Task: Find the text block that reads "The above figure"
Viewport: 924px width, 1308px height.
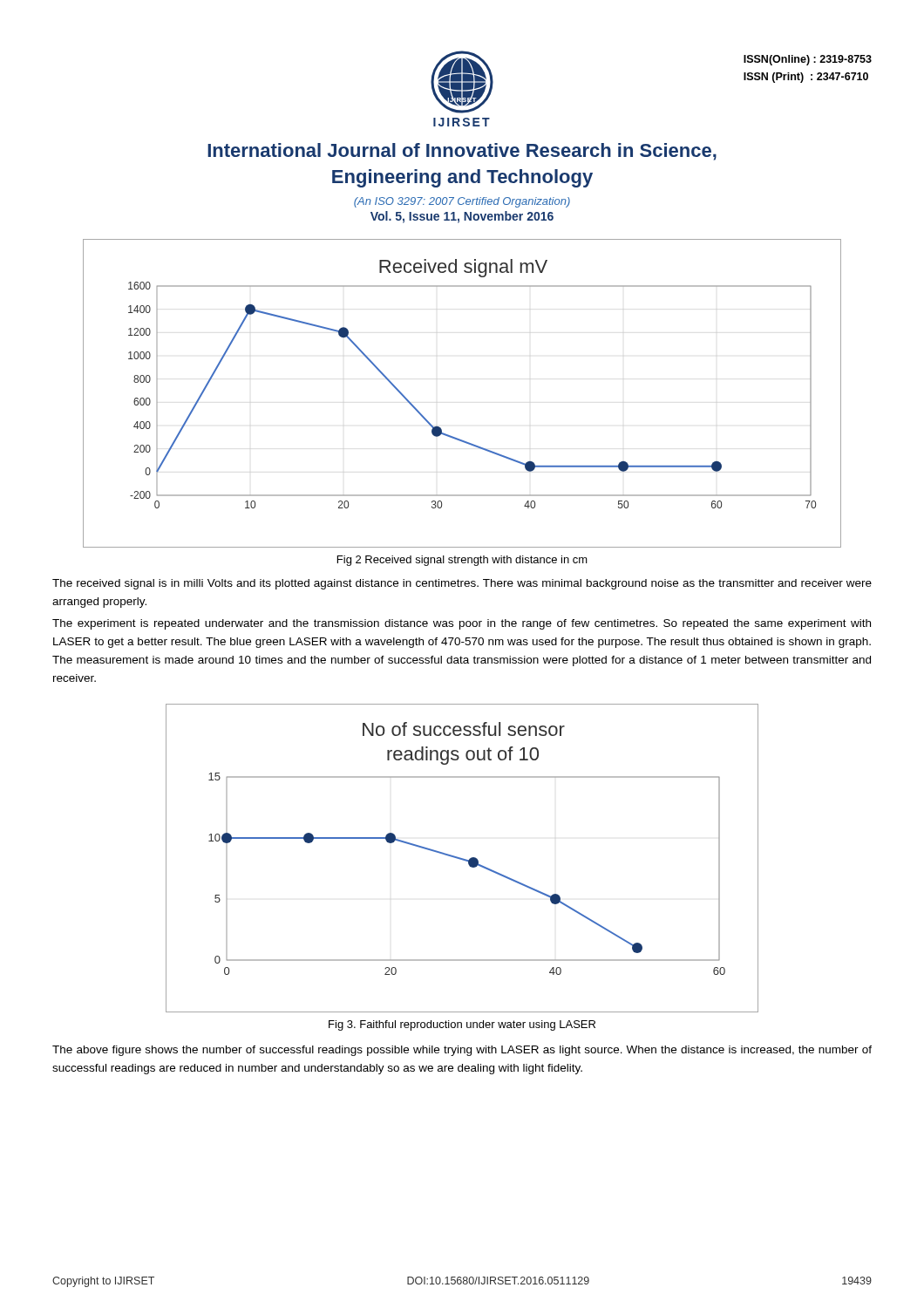Action: click(462, 1058)
